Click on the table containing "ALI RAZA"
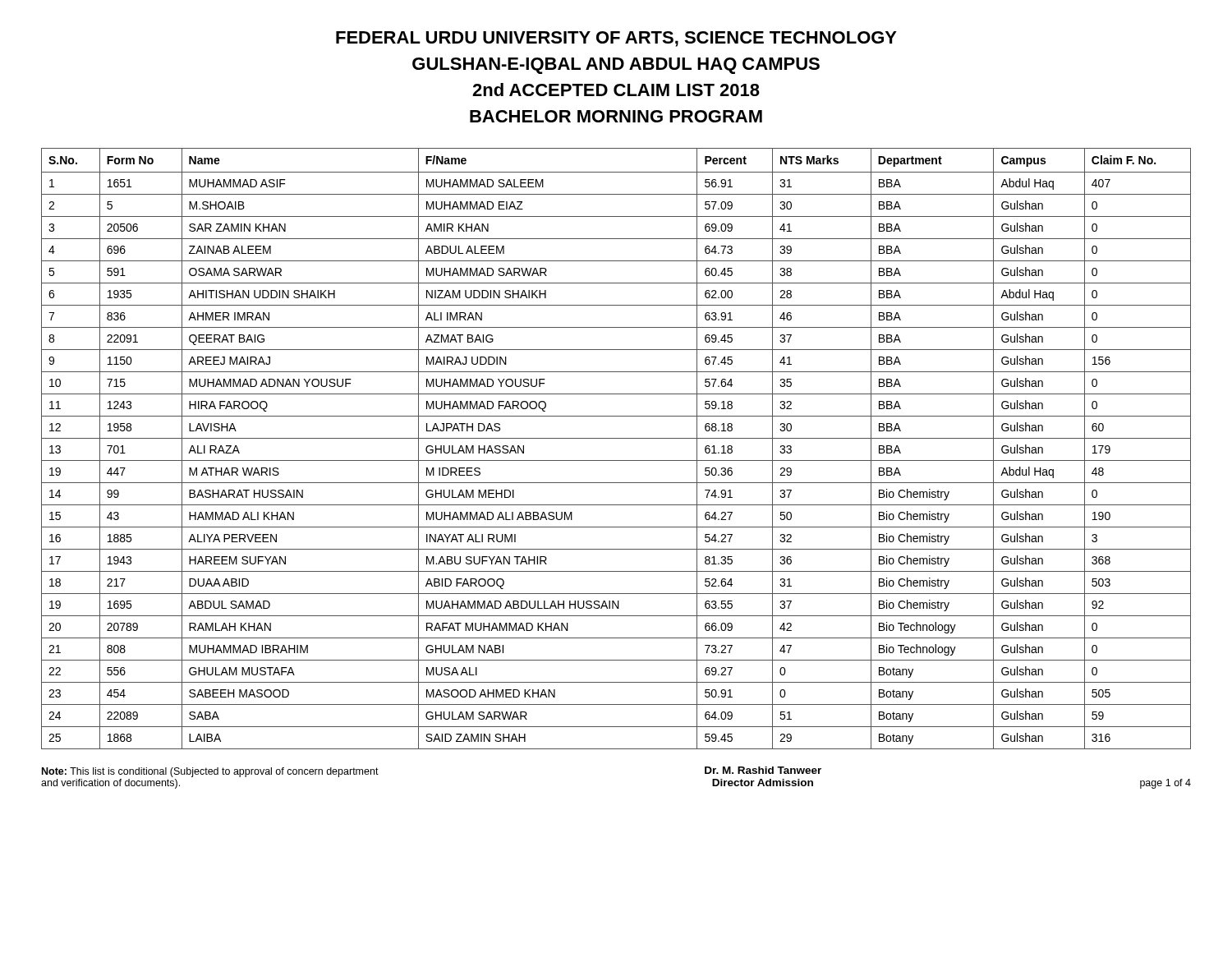The image size is (1232, 953). [x=616, y=448]
